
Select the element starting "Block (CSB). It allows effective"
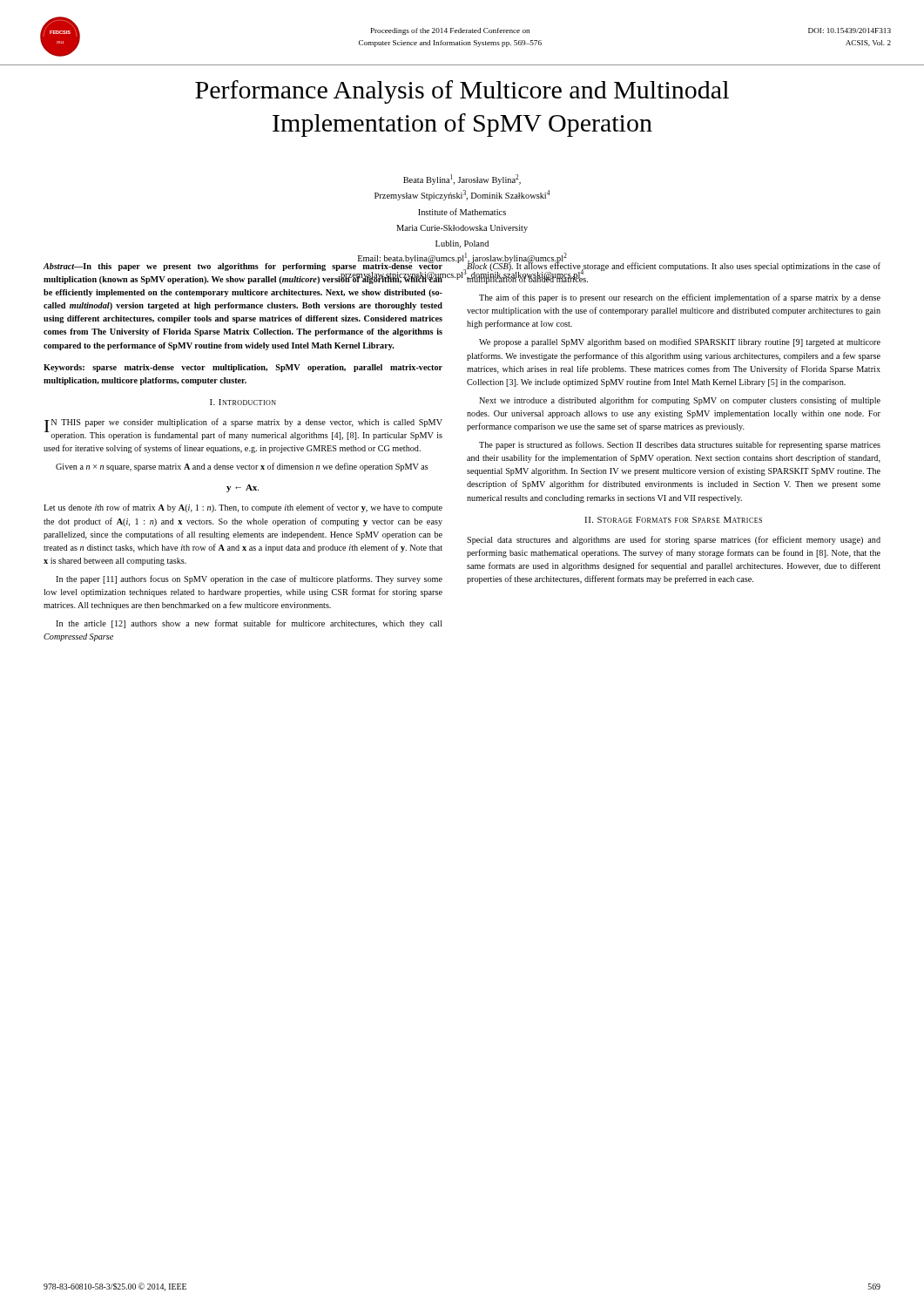pyautogui.click(x=674, y=273)
